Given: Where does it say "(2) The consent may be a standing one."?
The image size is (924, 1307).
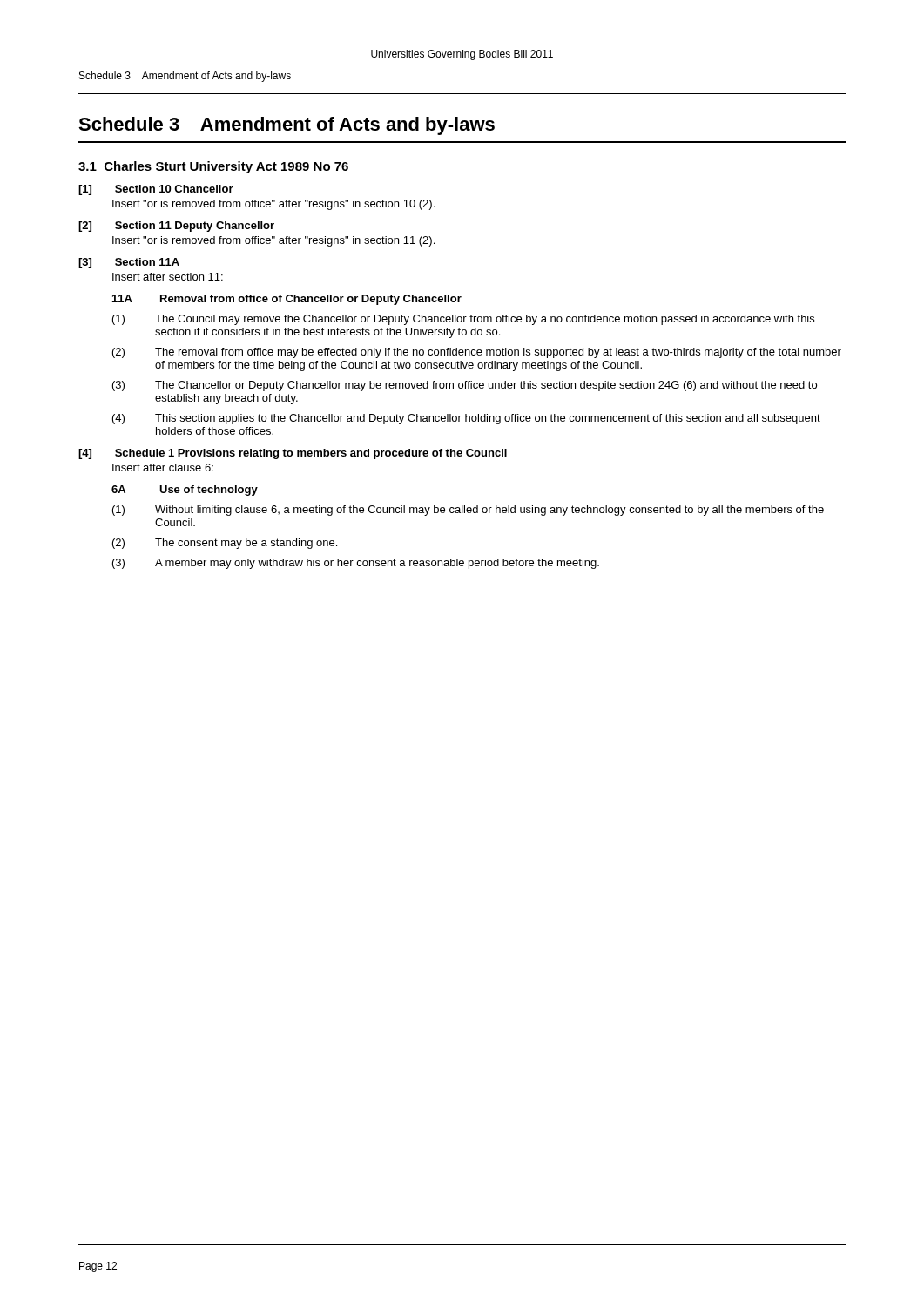Looking at the screenshot, I should point(225,544).
